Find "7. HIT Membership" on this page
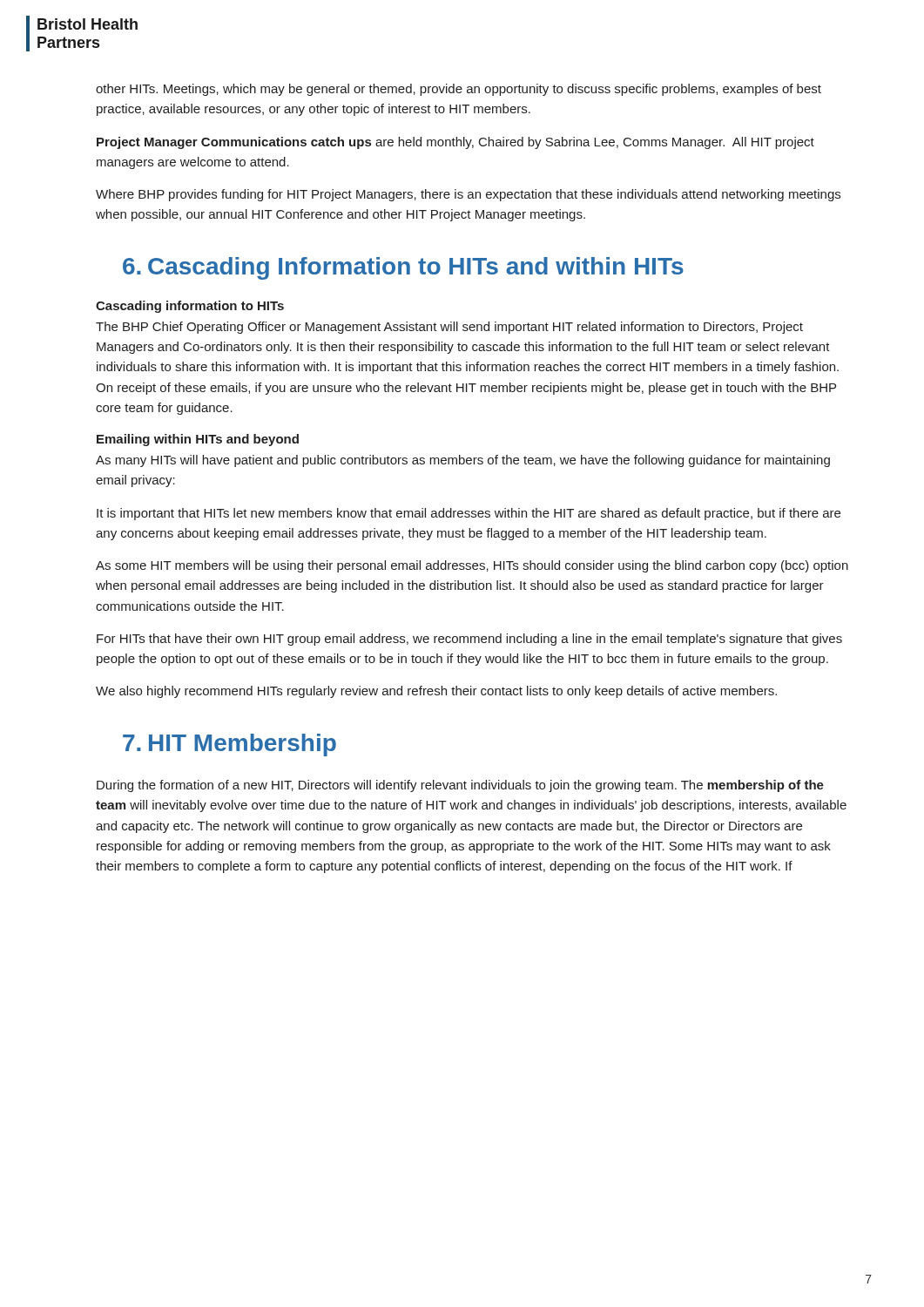This screenshot has height=1307, width=924. (x=229, y=743)
